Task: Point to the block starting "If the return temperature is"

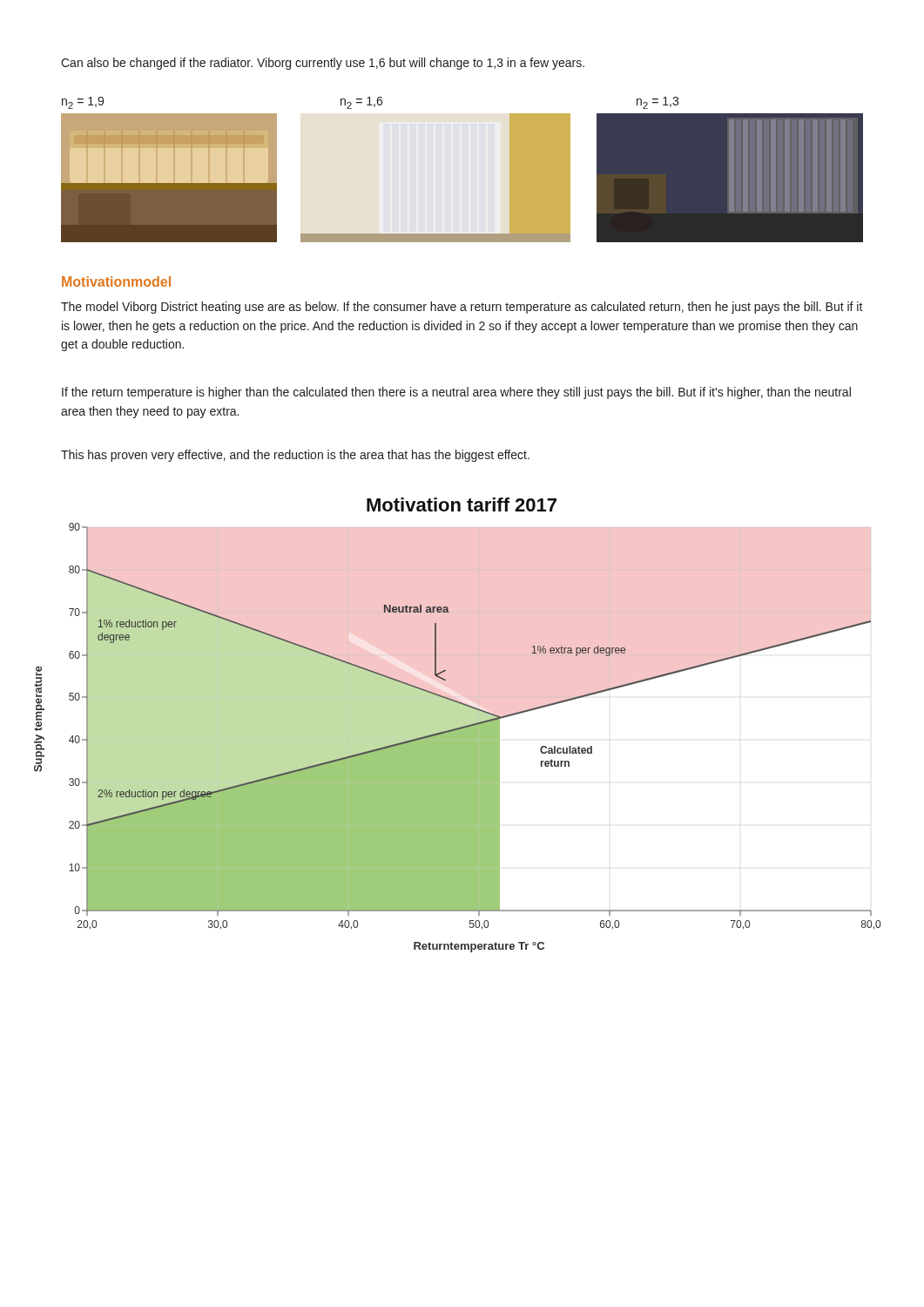Action: click(x=456, y=402)
